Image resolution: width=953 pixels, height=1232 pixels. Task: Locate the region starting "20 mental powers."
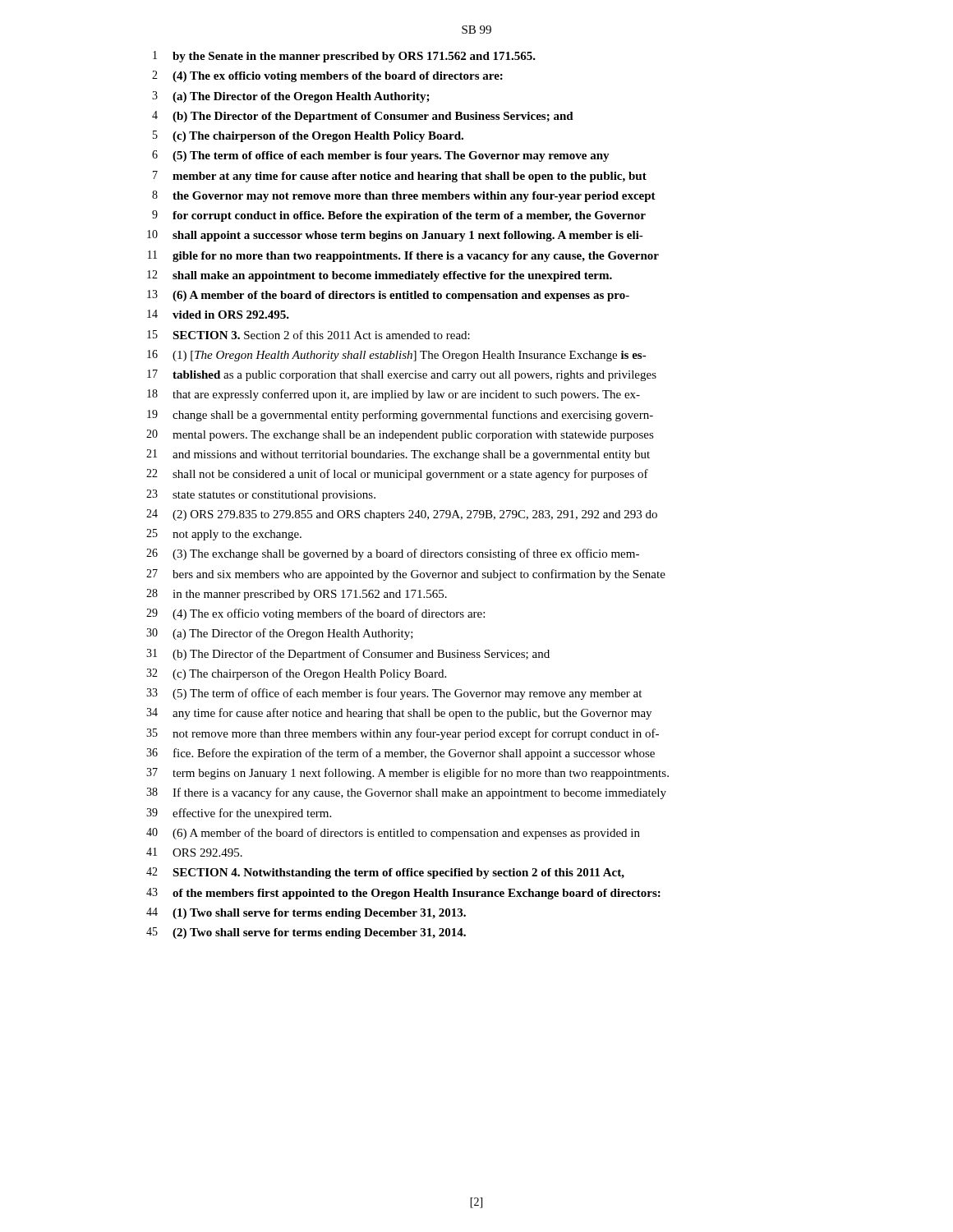click(476, 435)
